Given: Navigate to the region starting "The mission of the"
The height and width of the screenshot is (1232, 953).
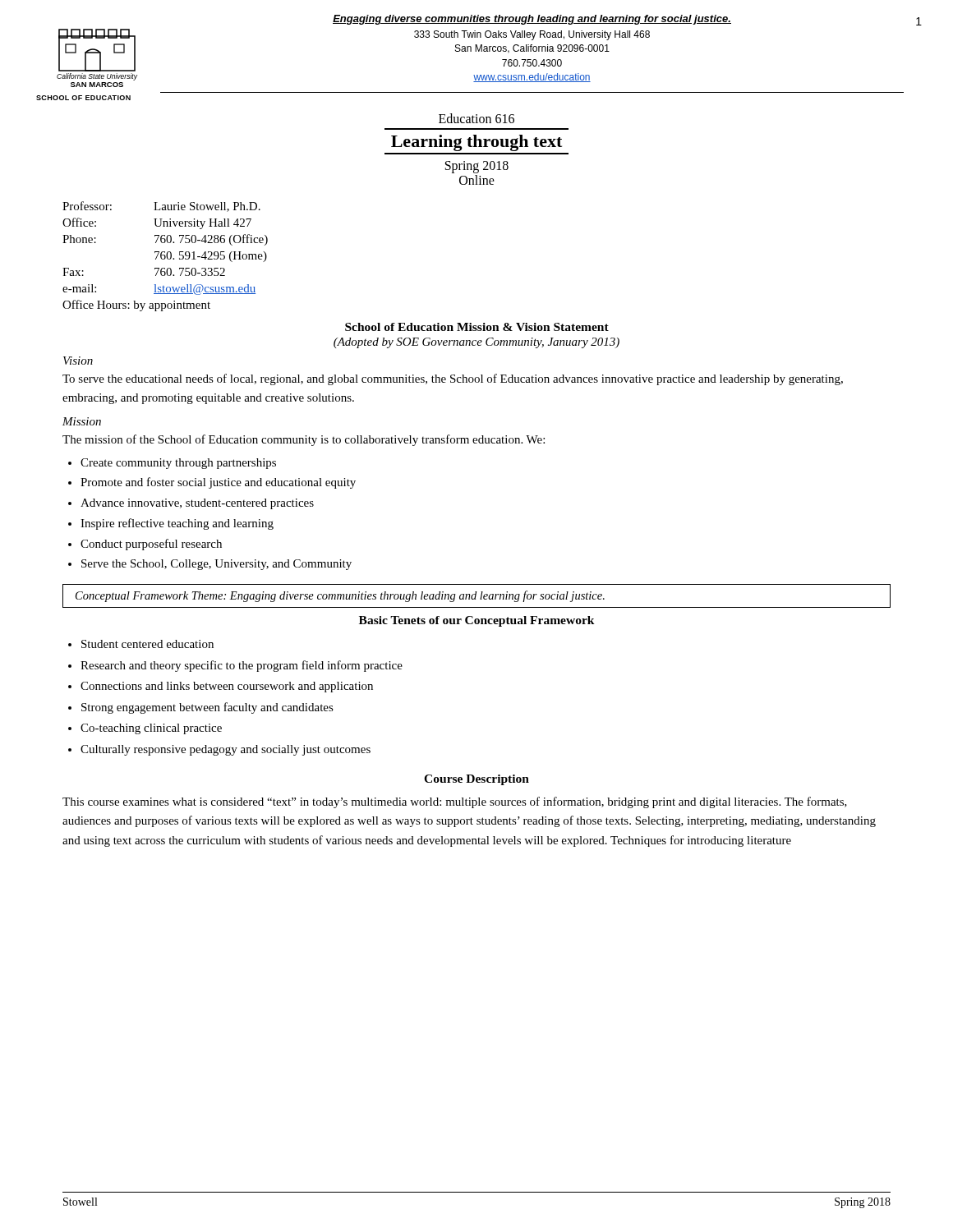Looking at the screenshot, I should click(x=304, y=439).
